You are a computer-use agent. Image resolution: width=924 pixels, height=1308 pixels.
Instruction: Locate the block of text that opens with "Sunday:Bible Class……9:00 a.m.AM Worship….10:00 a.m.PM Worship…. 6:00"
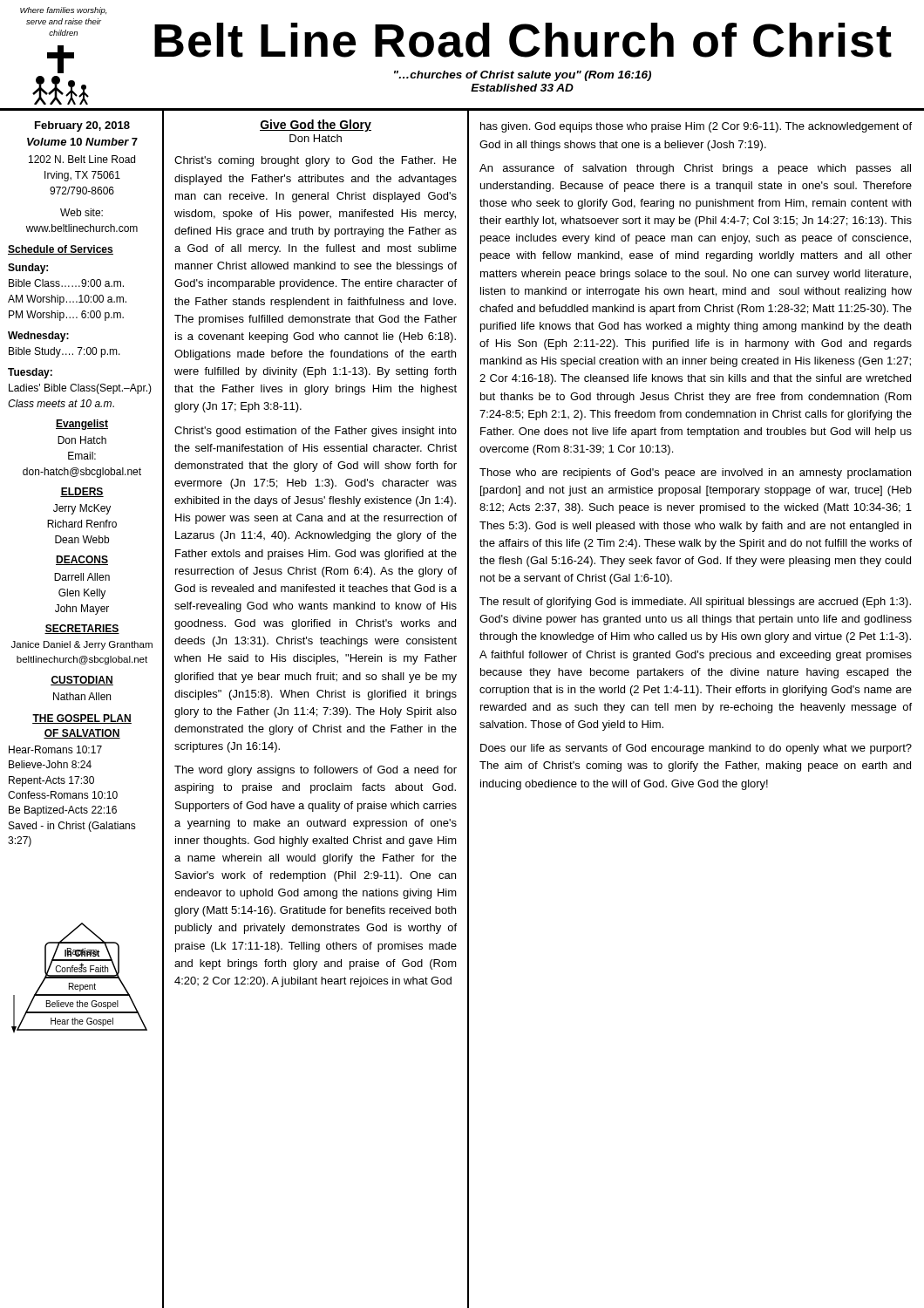pyautogui.click(x=68, y=291)
